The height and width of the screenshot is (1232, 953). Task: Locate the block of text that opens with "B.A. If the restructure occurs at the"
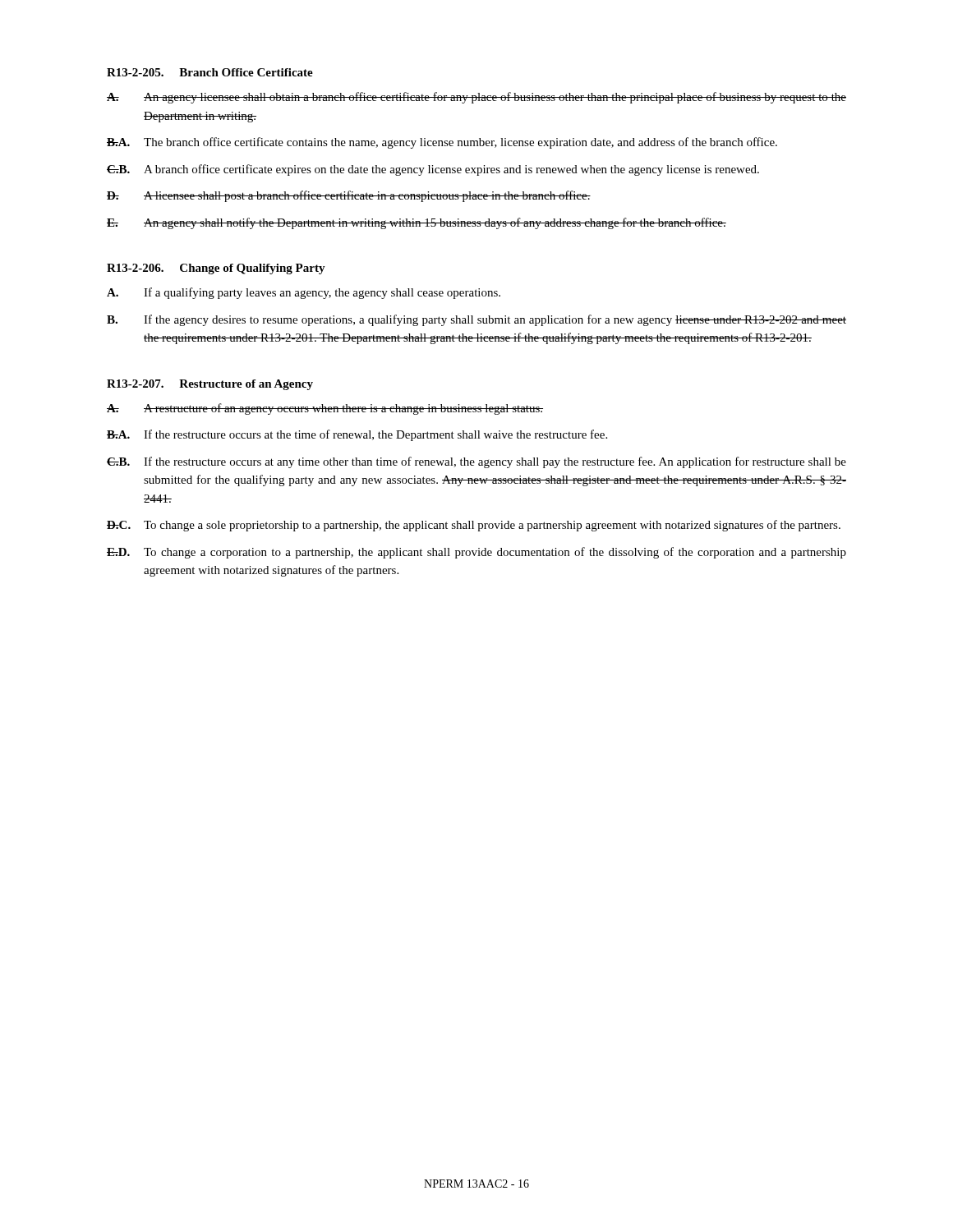pos(476,435)
